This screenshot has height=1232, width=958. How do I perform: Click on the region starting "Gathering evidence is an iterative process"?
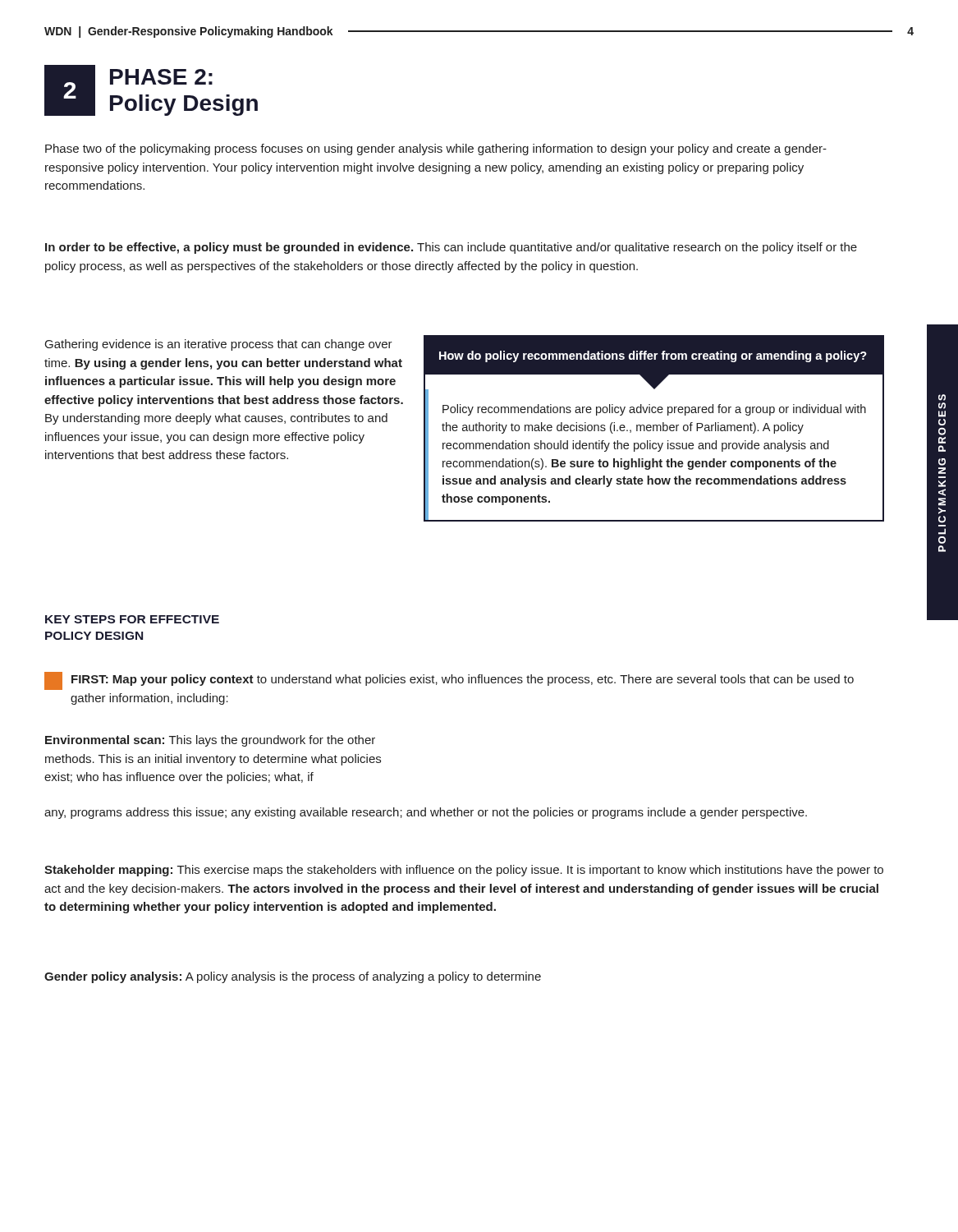pyautogui.click(x=224, y=399)
